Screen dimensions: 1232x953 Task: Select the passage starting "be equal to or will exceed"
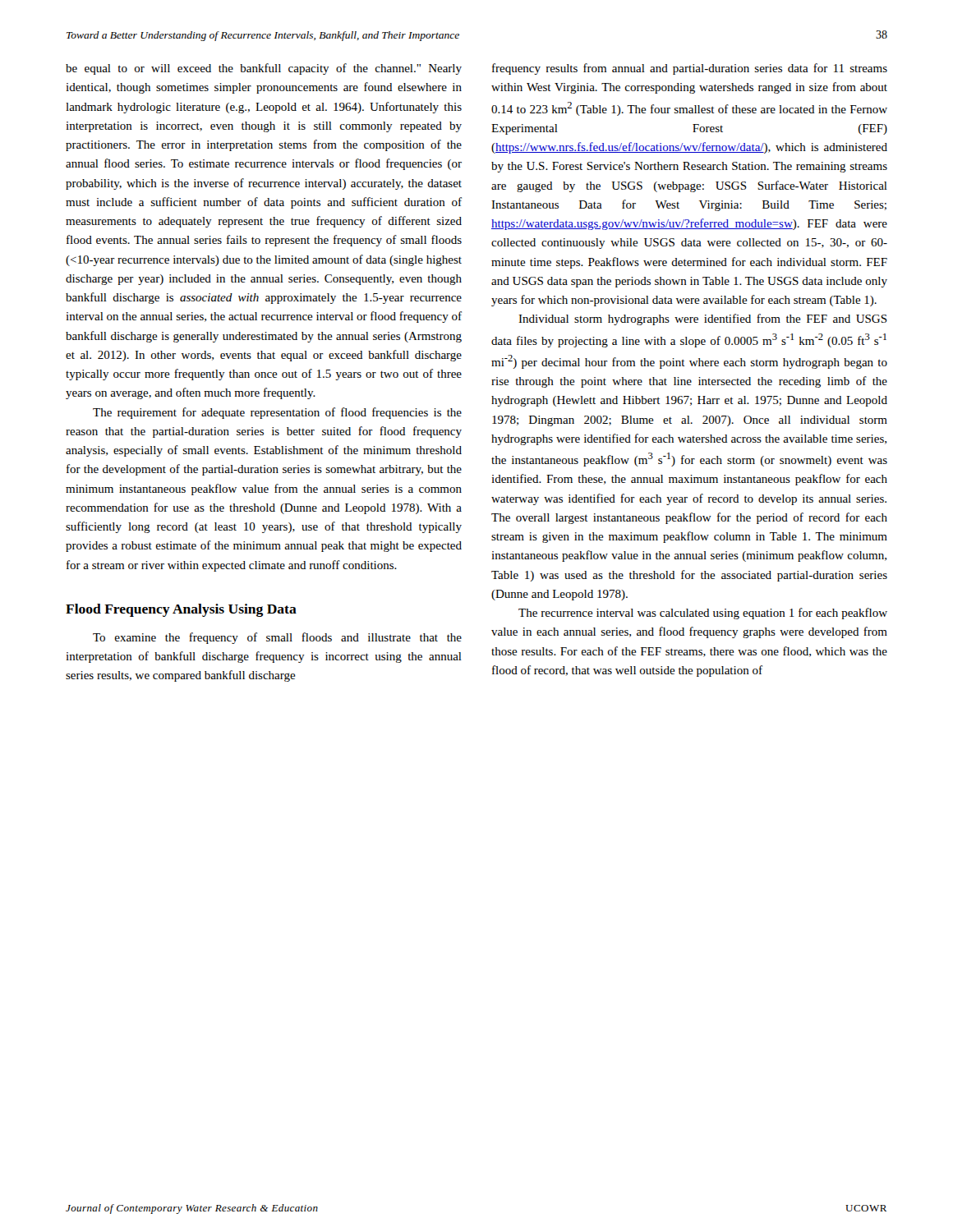point(264,231)
